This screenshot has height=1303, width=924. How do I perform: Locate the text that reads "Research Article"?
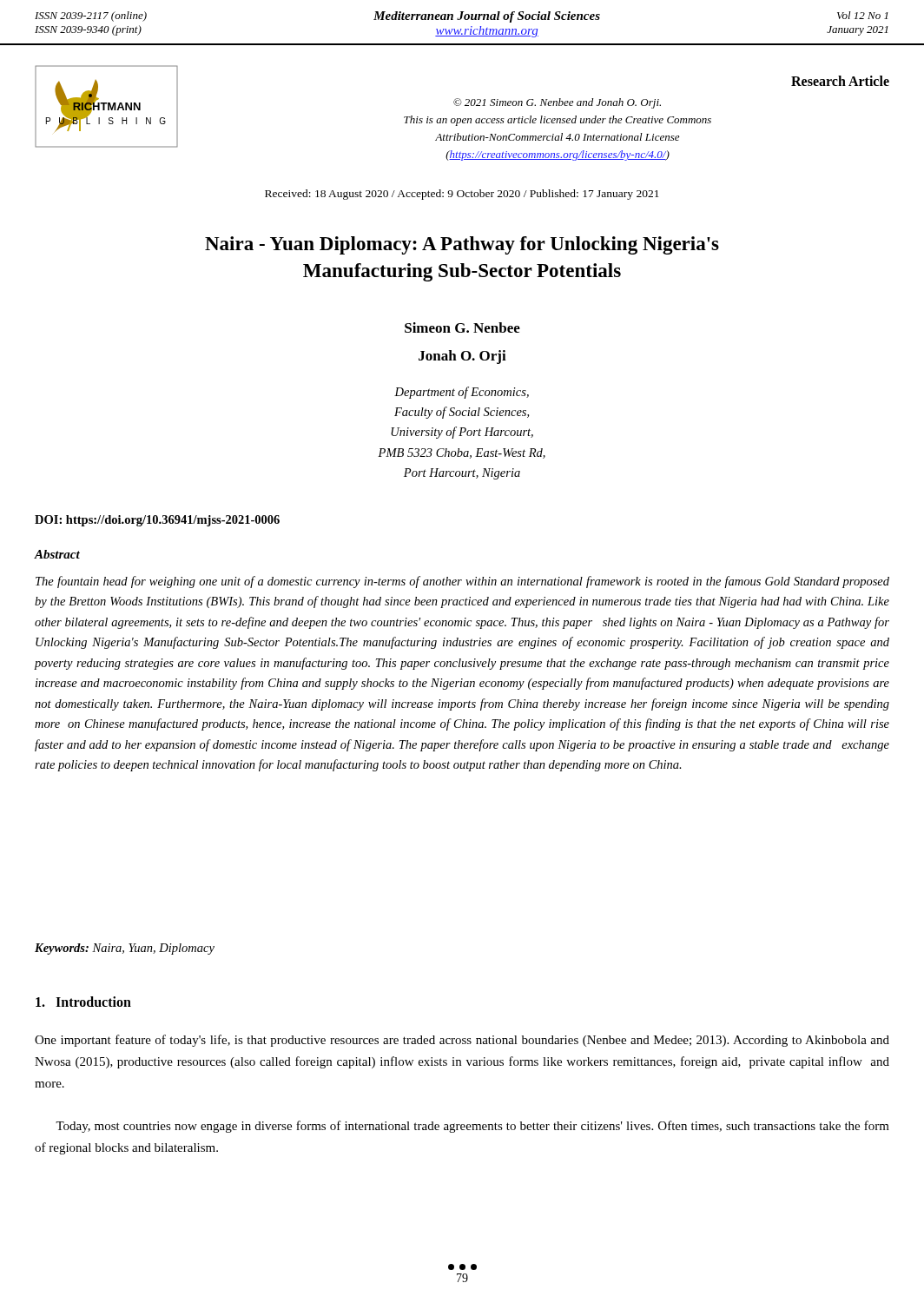[x=840, y=81]
